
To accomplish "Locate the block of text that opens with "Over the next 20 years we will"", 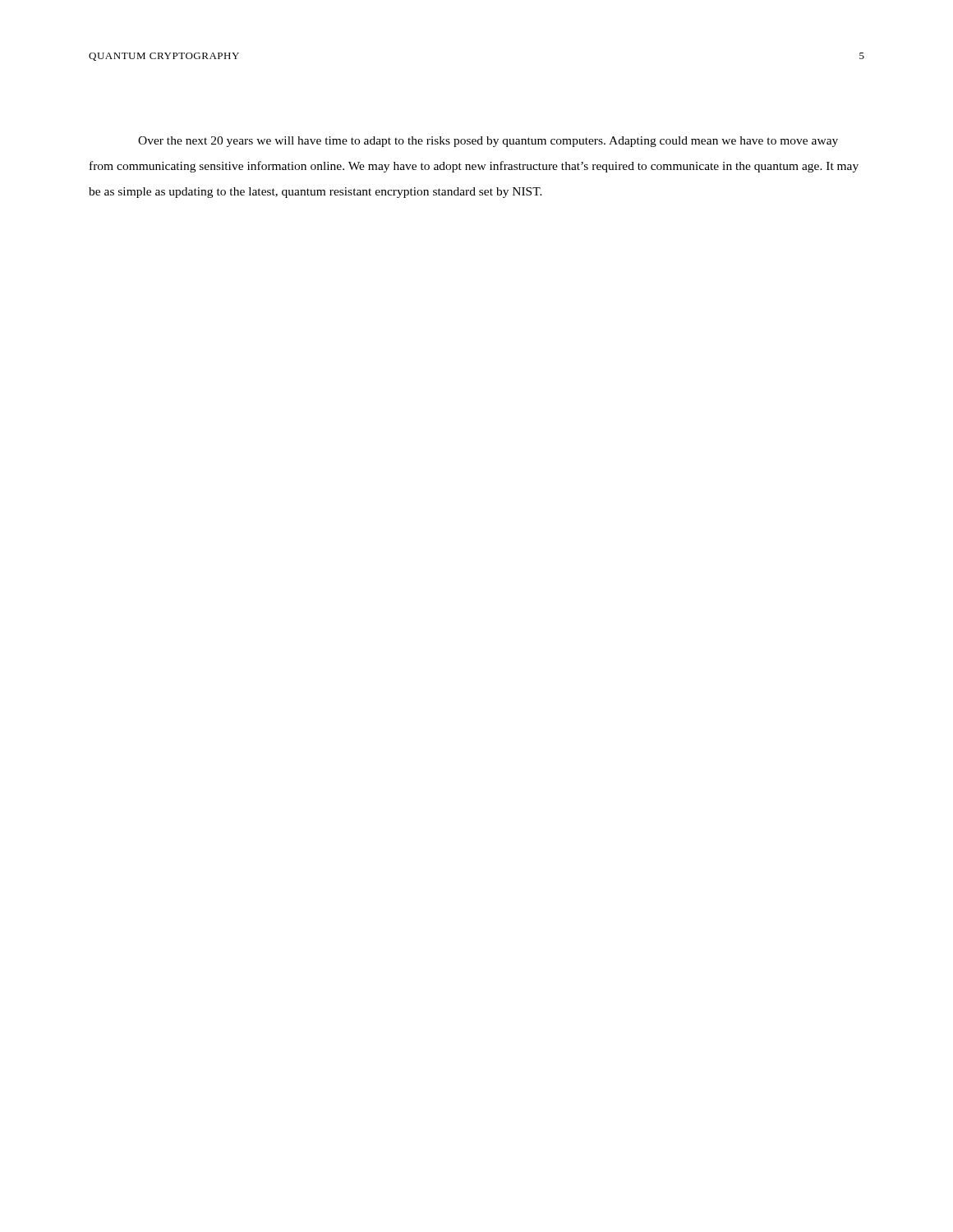I will click(476, 165).
